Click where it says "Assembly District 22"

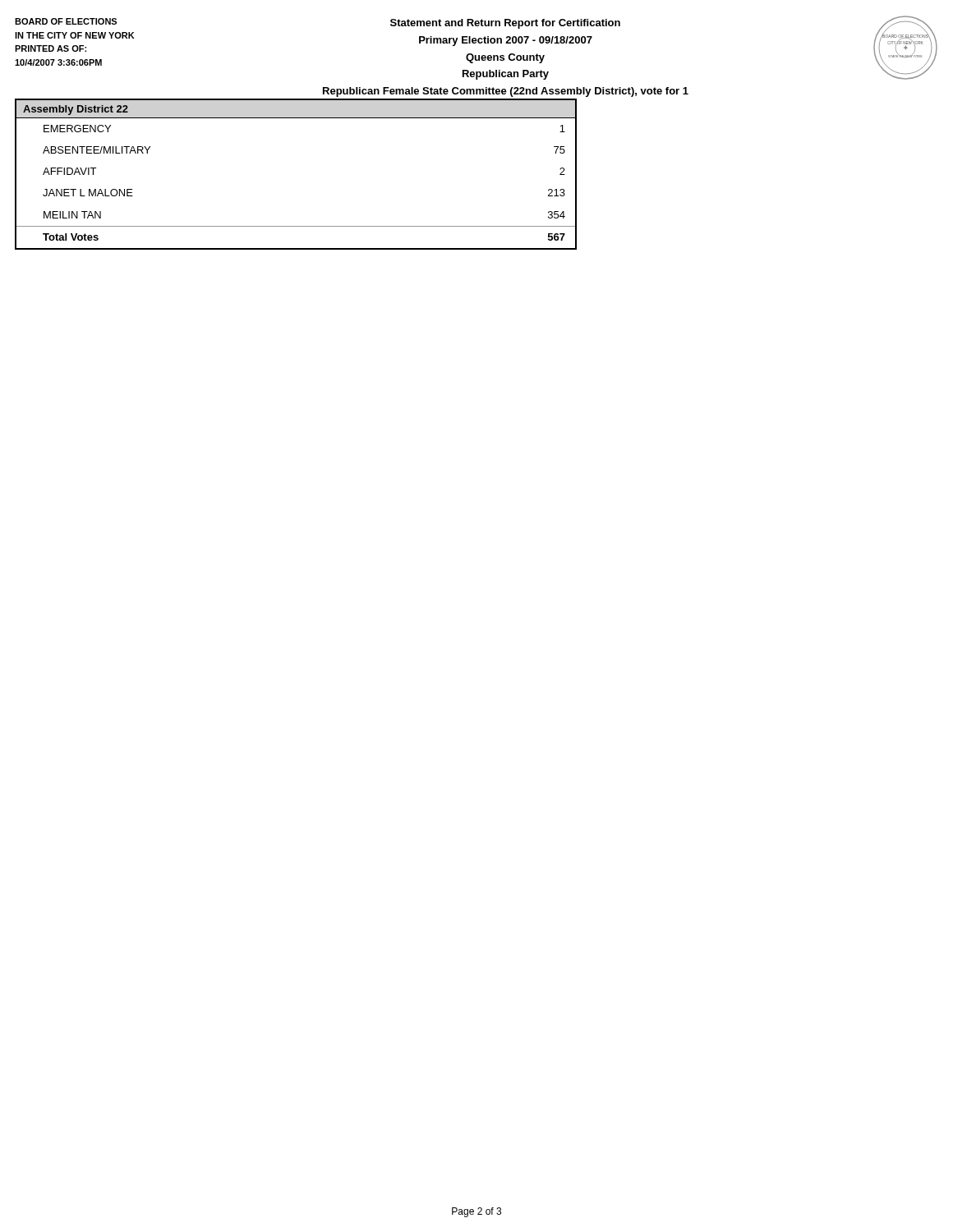tap(76, 109)
